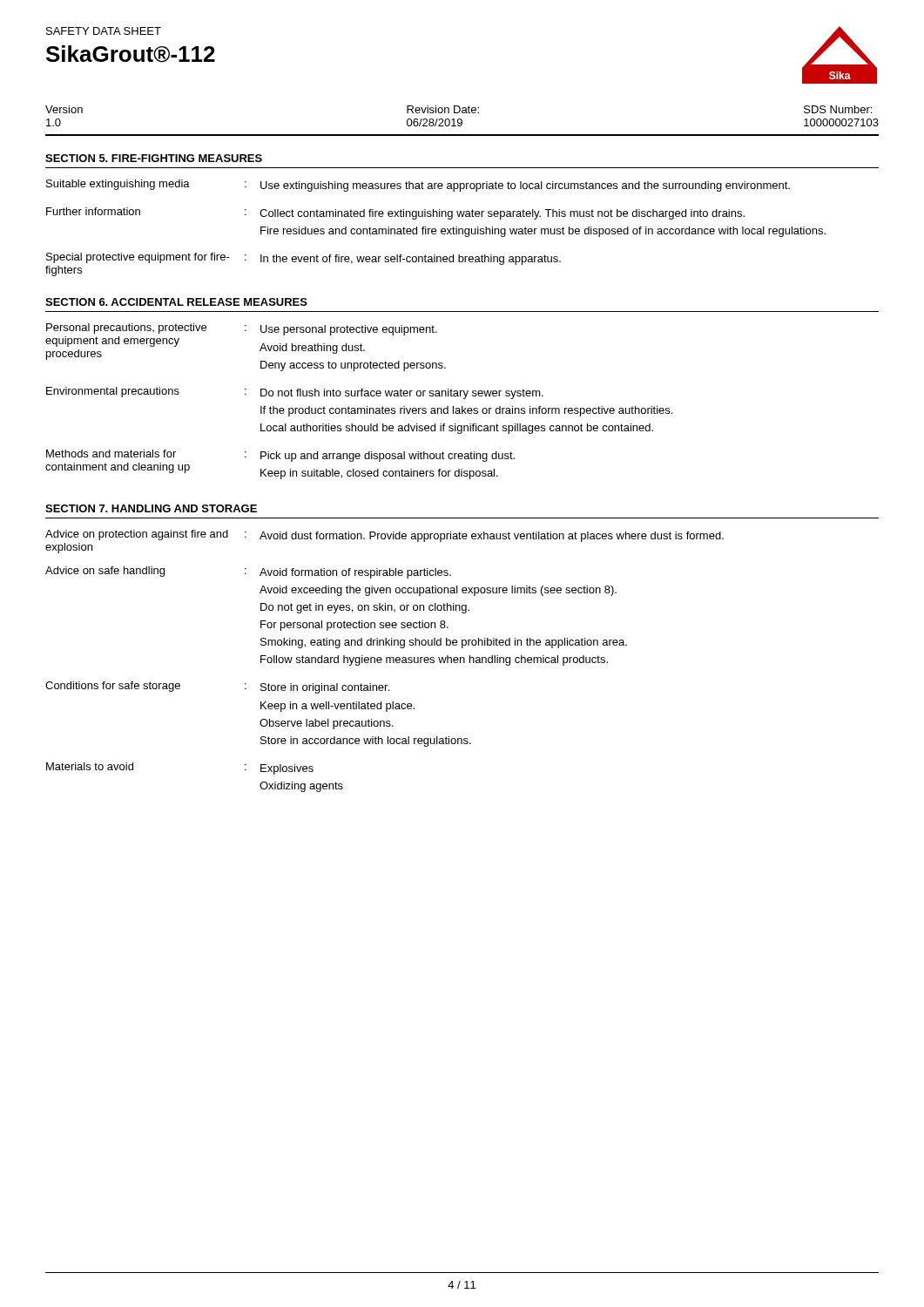This screenshot has width=924, height=1307.
Task: Locate the text block containing "Materials to avoid : Explosives"
Action: 87,769
